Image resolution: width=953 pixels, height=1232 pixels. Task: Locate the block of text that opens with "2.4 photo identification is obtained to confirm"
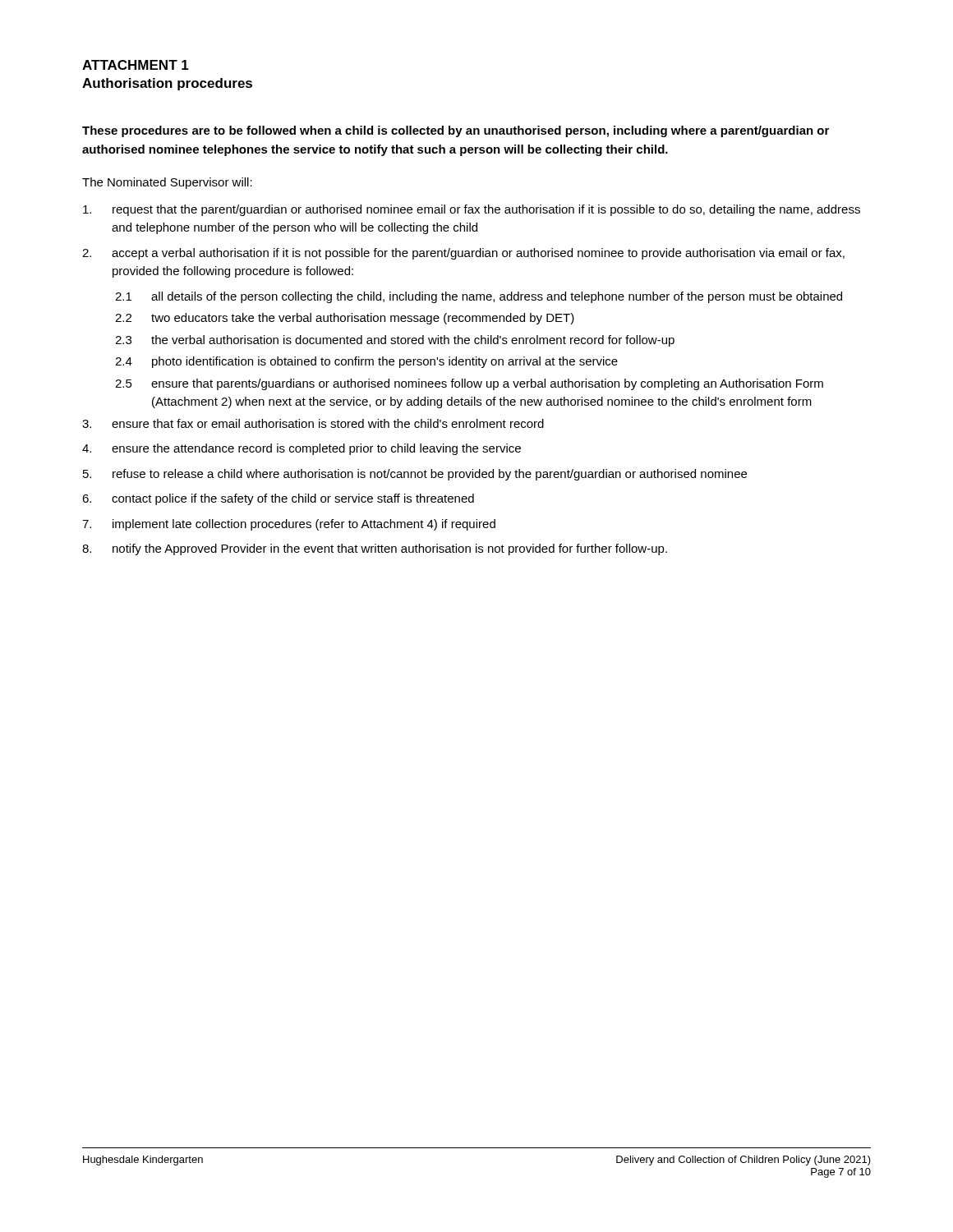coord(493,362)
